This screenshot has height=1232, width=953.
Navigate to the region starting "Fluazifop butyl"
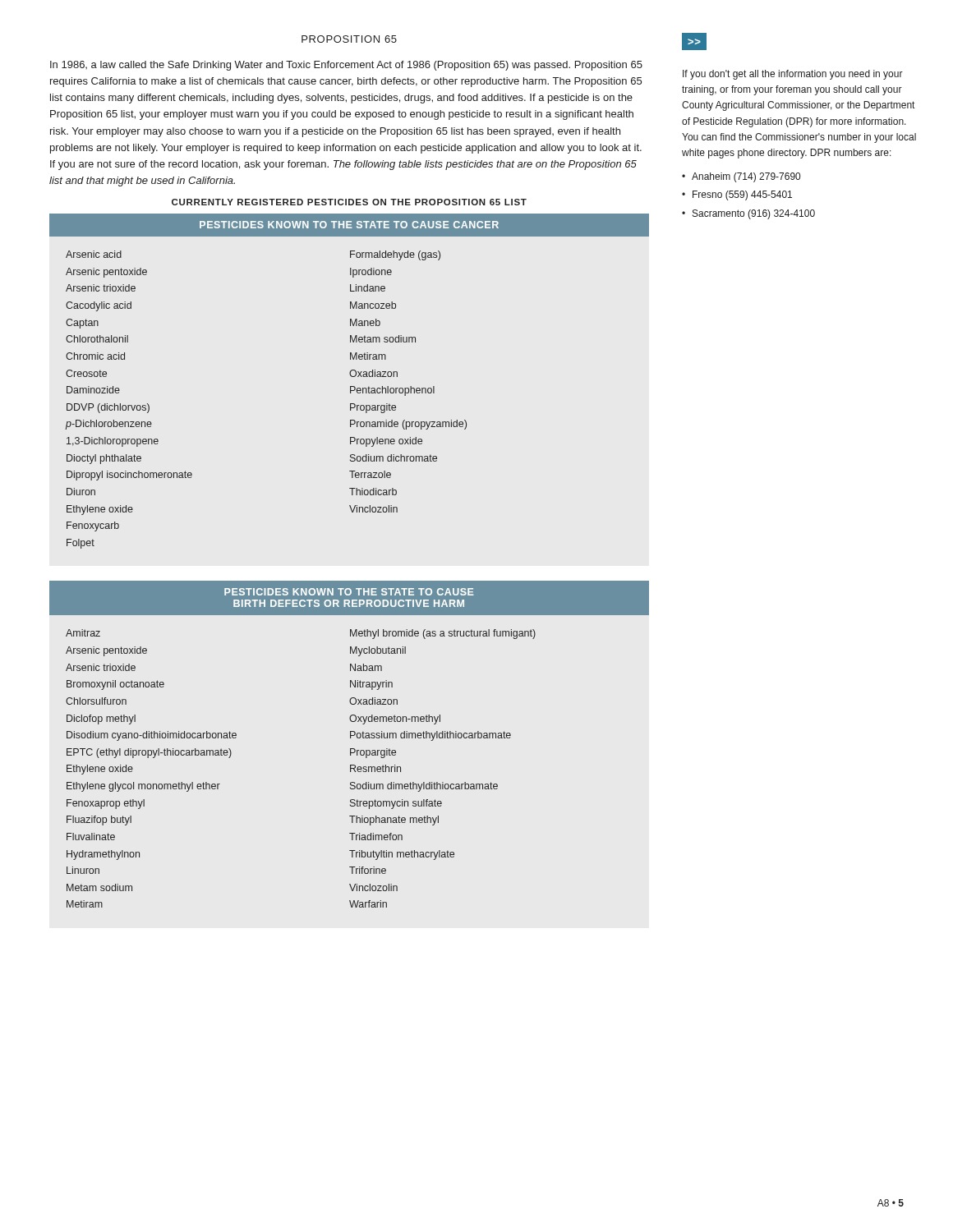99,820
